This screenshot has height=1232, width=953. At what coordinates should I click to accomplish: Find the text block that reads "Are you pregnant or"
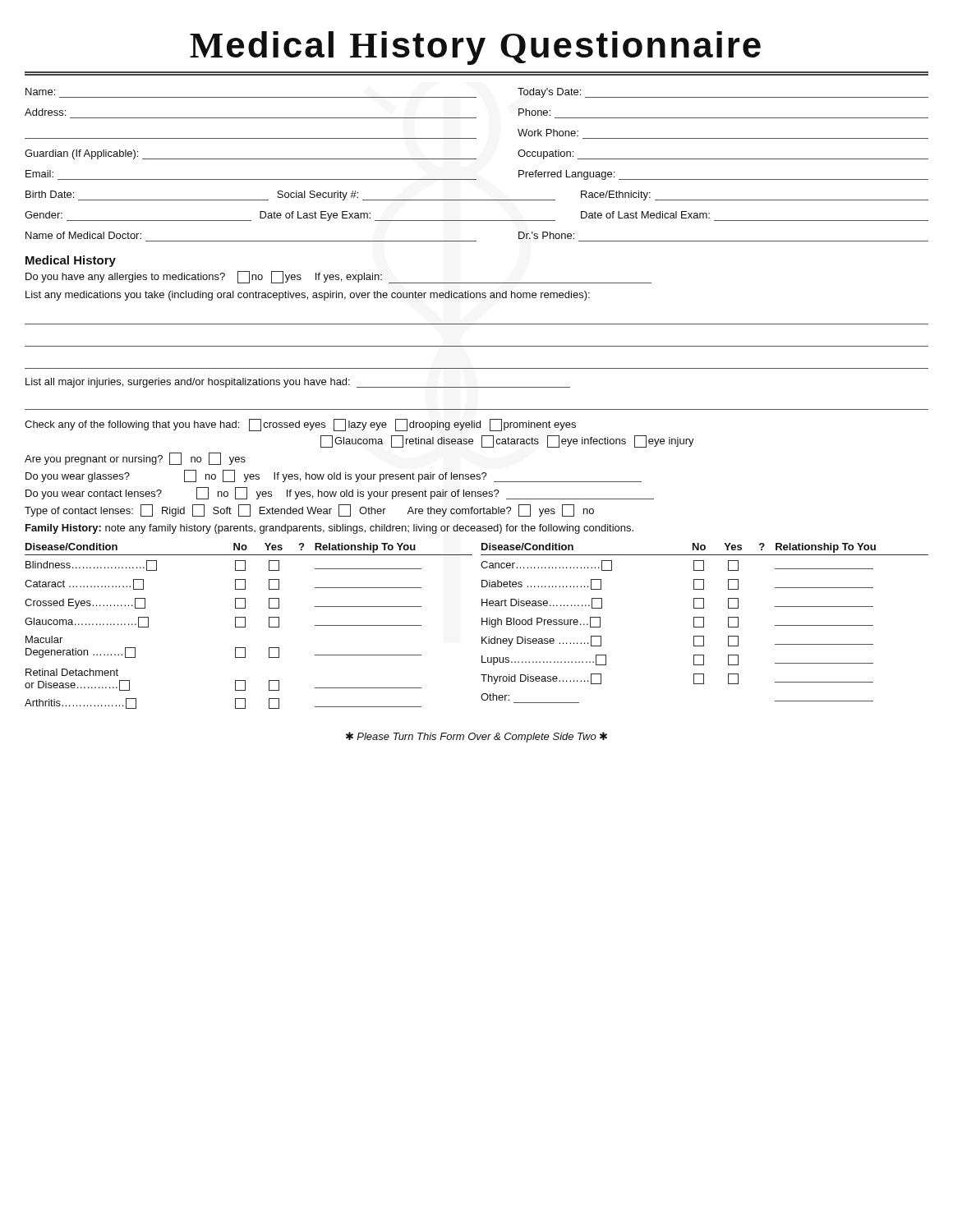(476, 485)
